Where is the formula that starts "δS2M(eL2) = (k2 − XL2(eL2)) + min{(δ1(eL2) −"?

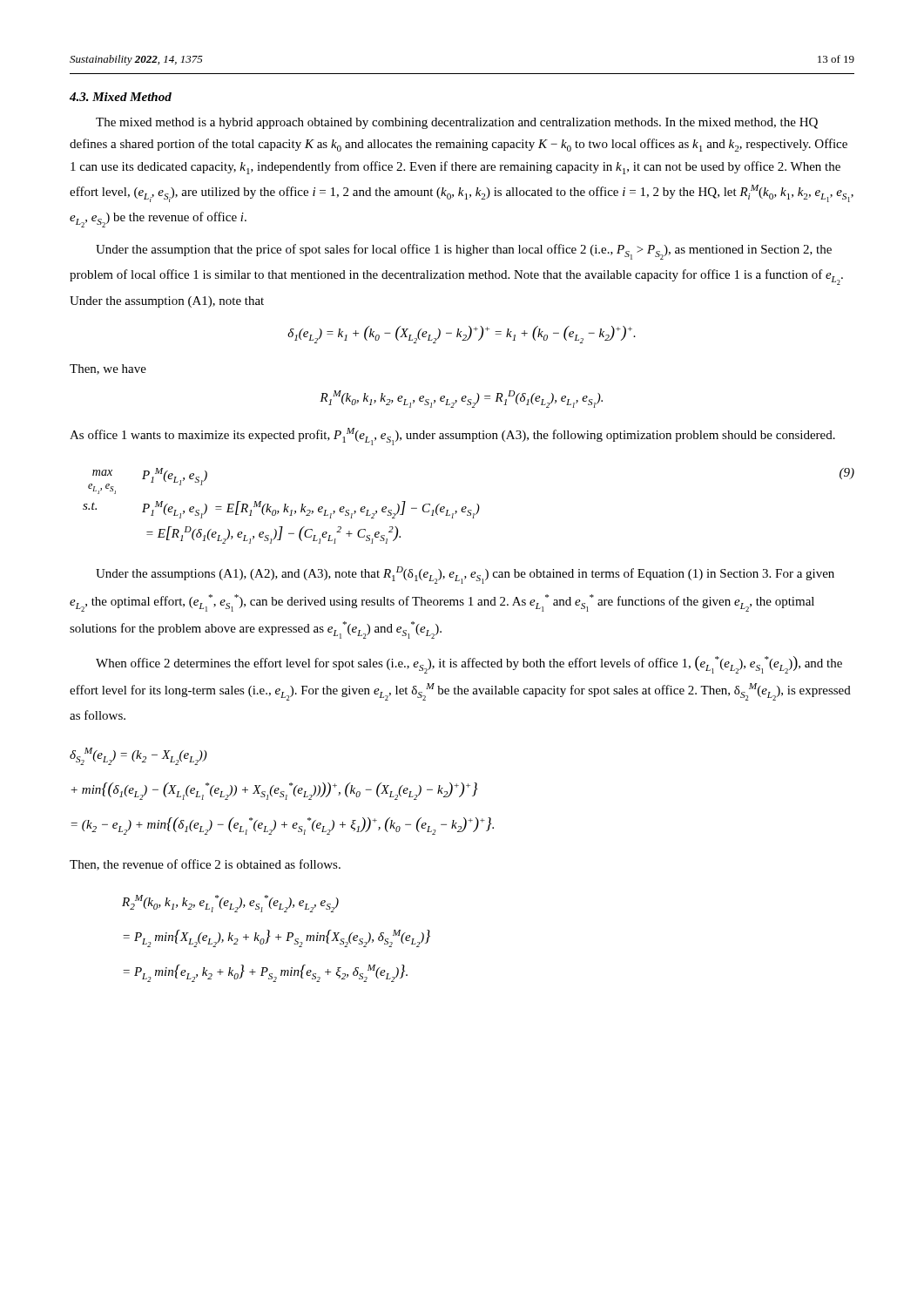click(462, 790)
